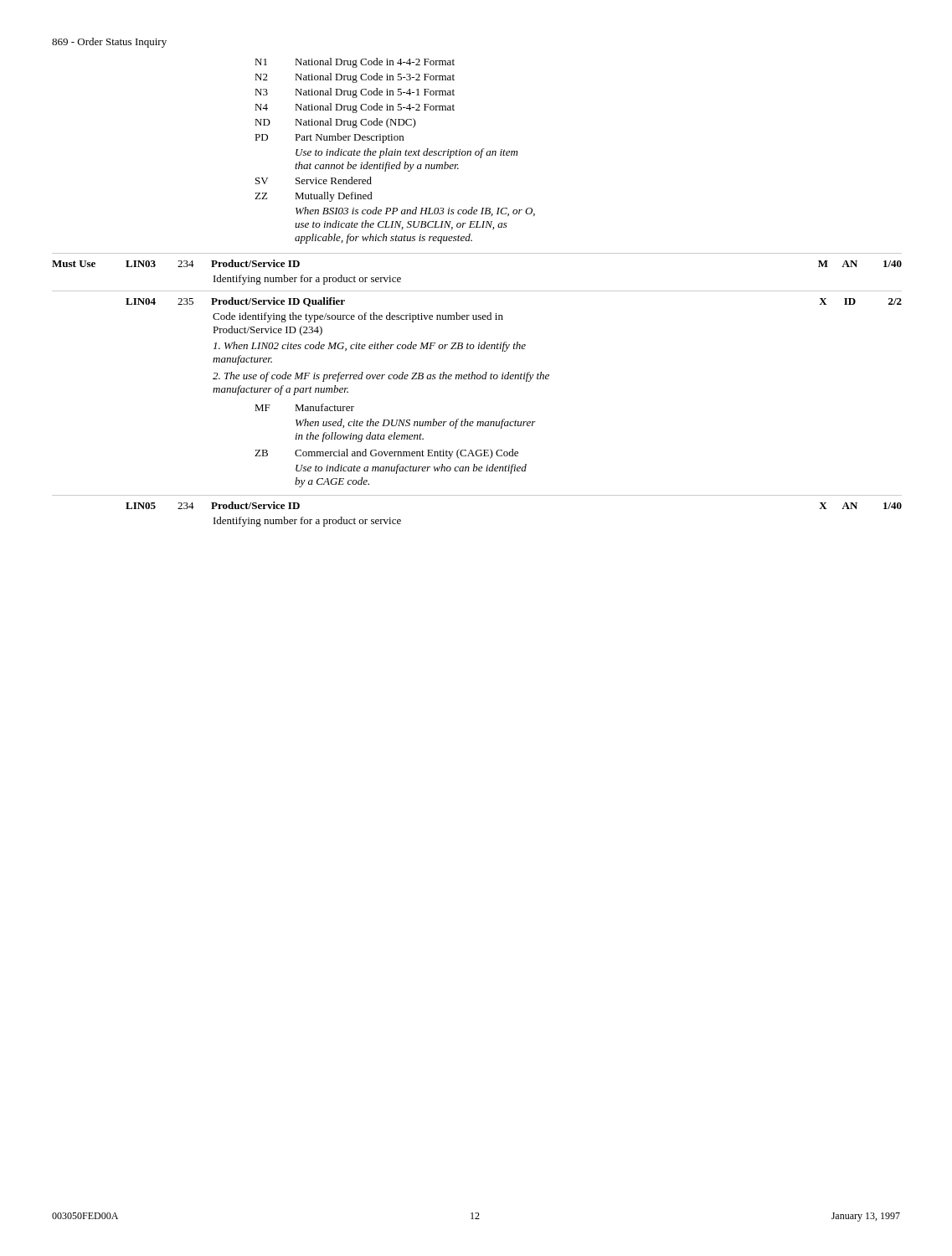Navigate to the passage starting "ND National Drug Code (NDC)"
Viewport: 952px width, 1256px height.
pos(335,123)
